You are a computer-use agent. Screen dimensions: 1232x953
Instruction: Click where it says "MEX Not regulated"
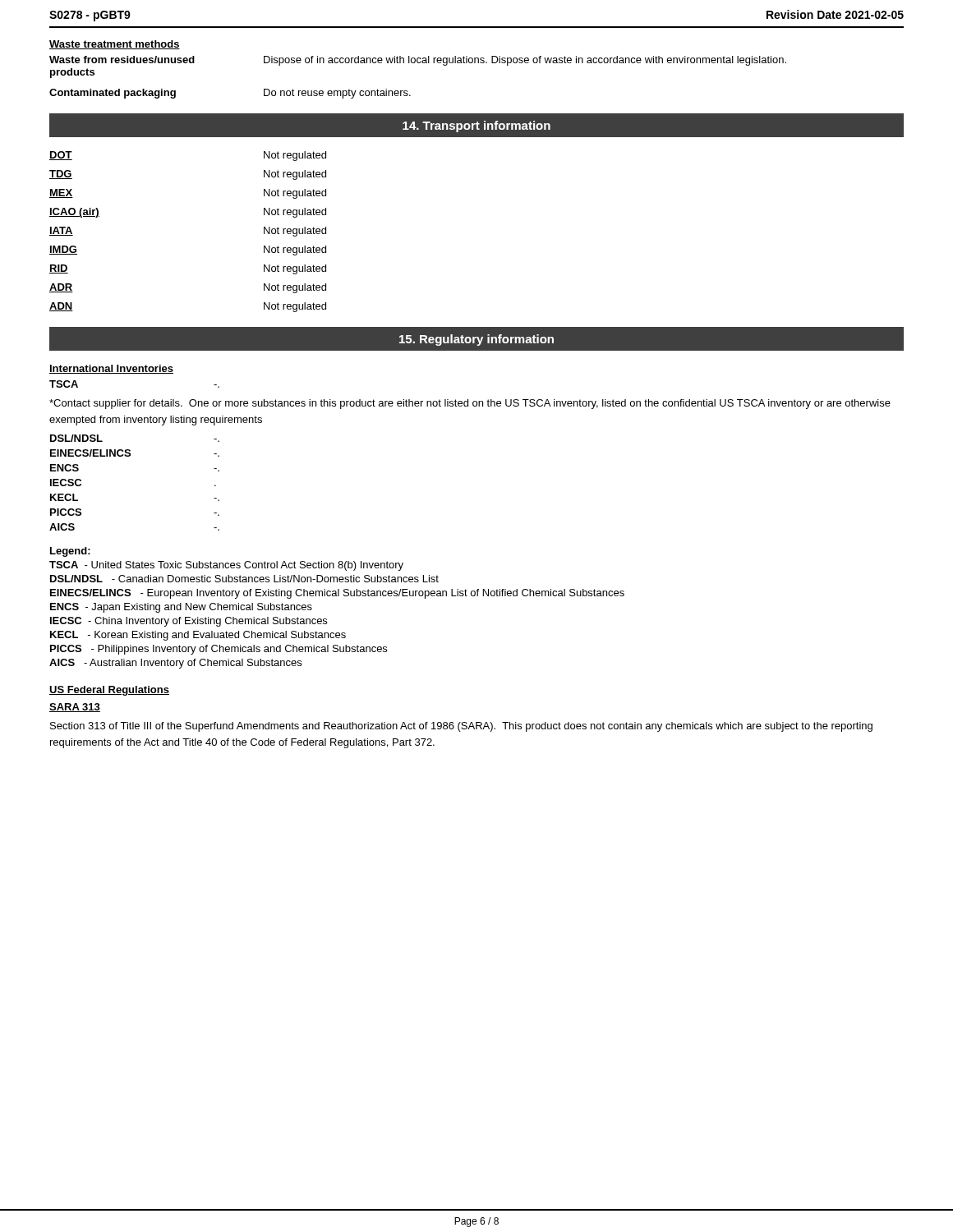point(61,193)
